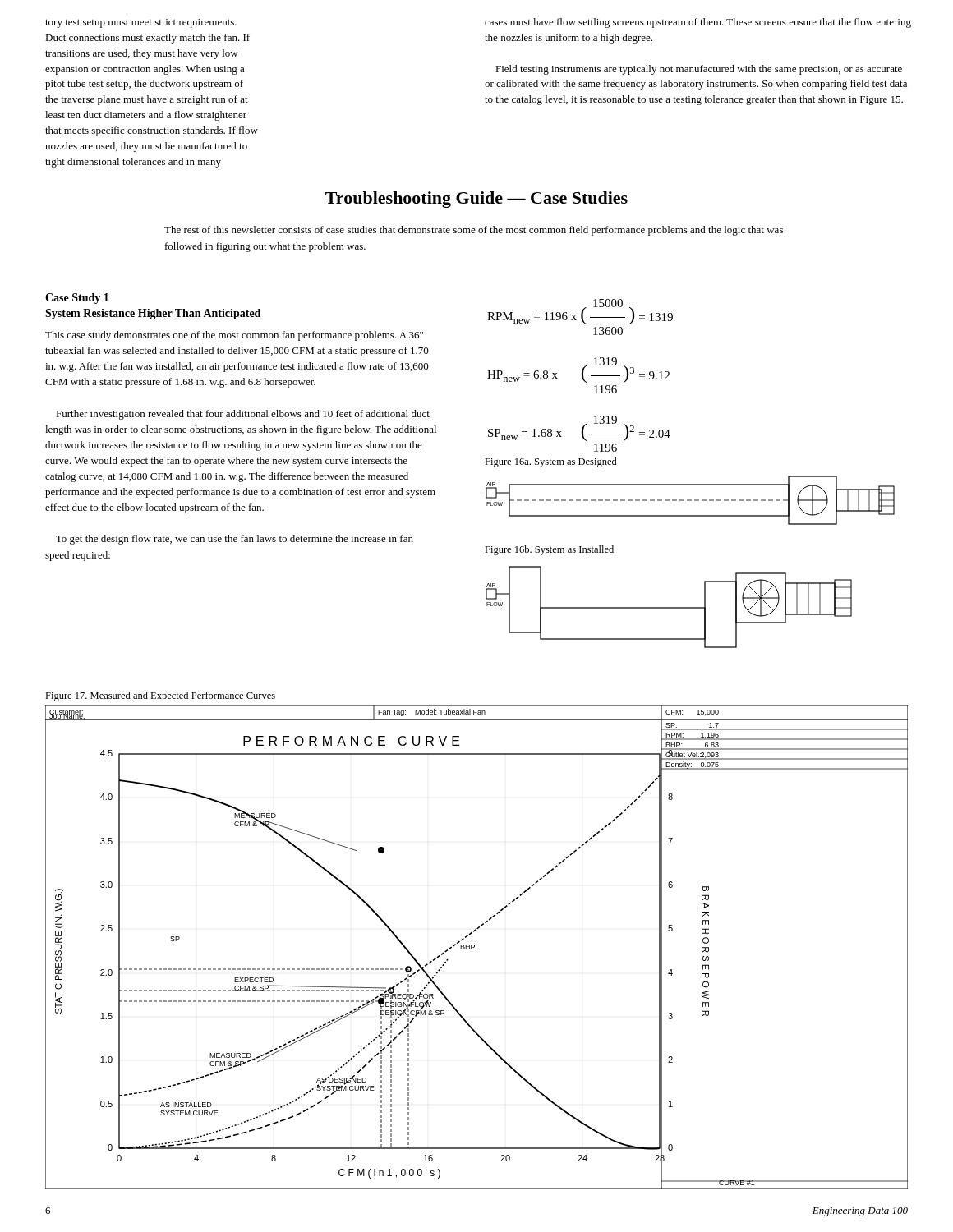Where does it say "Figure 16b. System as Installed"?
The image size is (953, 1232).
tap(549, 549)
